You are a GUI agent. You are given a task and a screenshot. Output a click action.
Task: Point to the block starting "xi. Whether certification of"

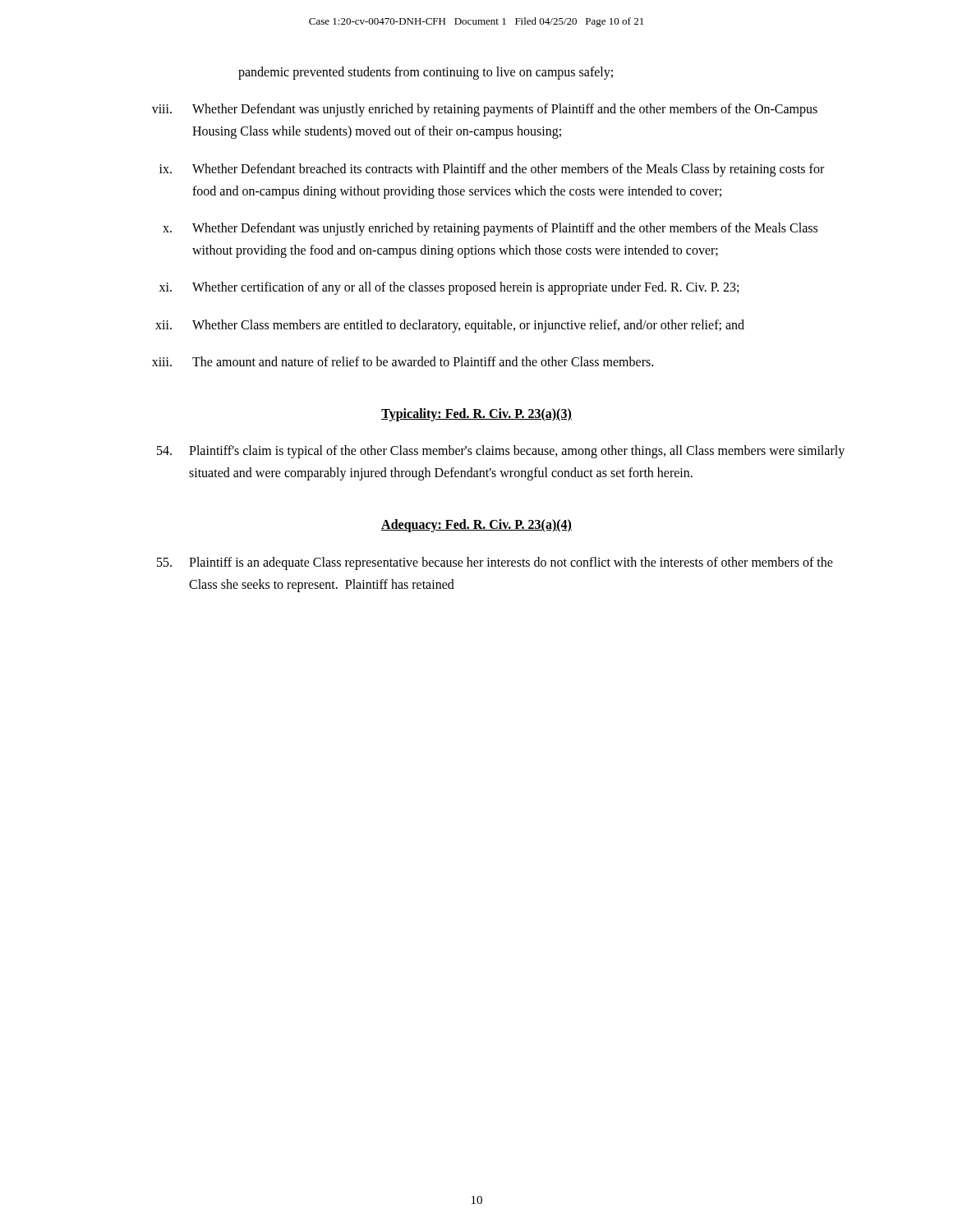tap(476, 287)
